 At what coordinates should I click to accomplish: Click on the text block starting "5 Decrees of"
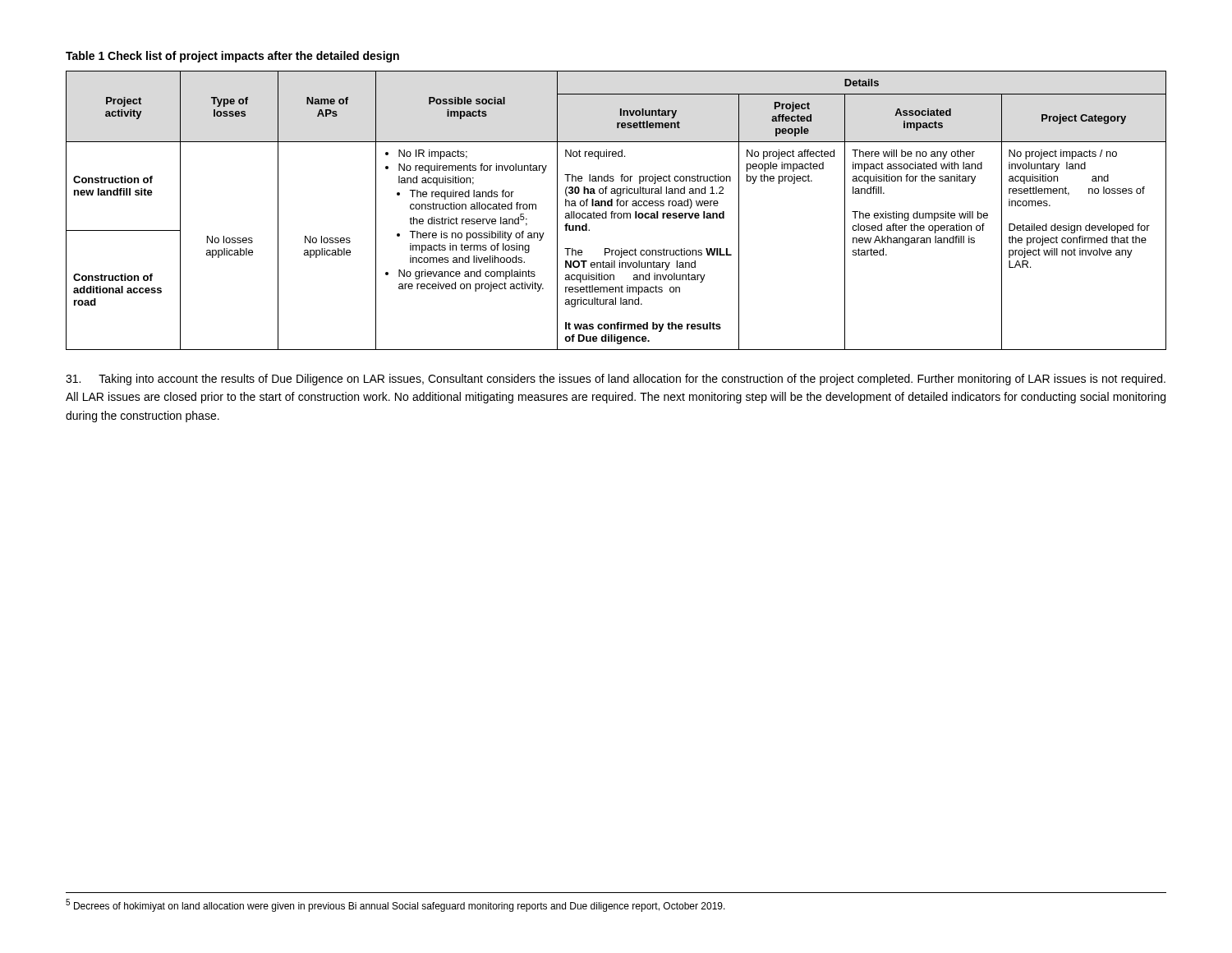pyautogui.click(x=396, y=905)
